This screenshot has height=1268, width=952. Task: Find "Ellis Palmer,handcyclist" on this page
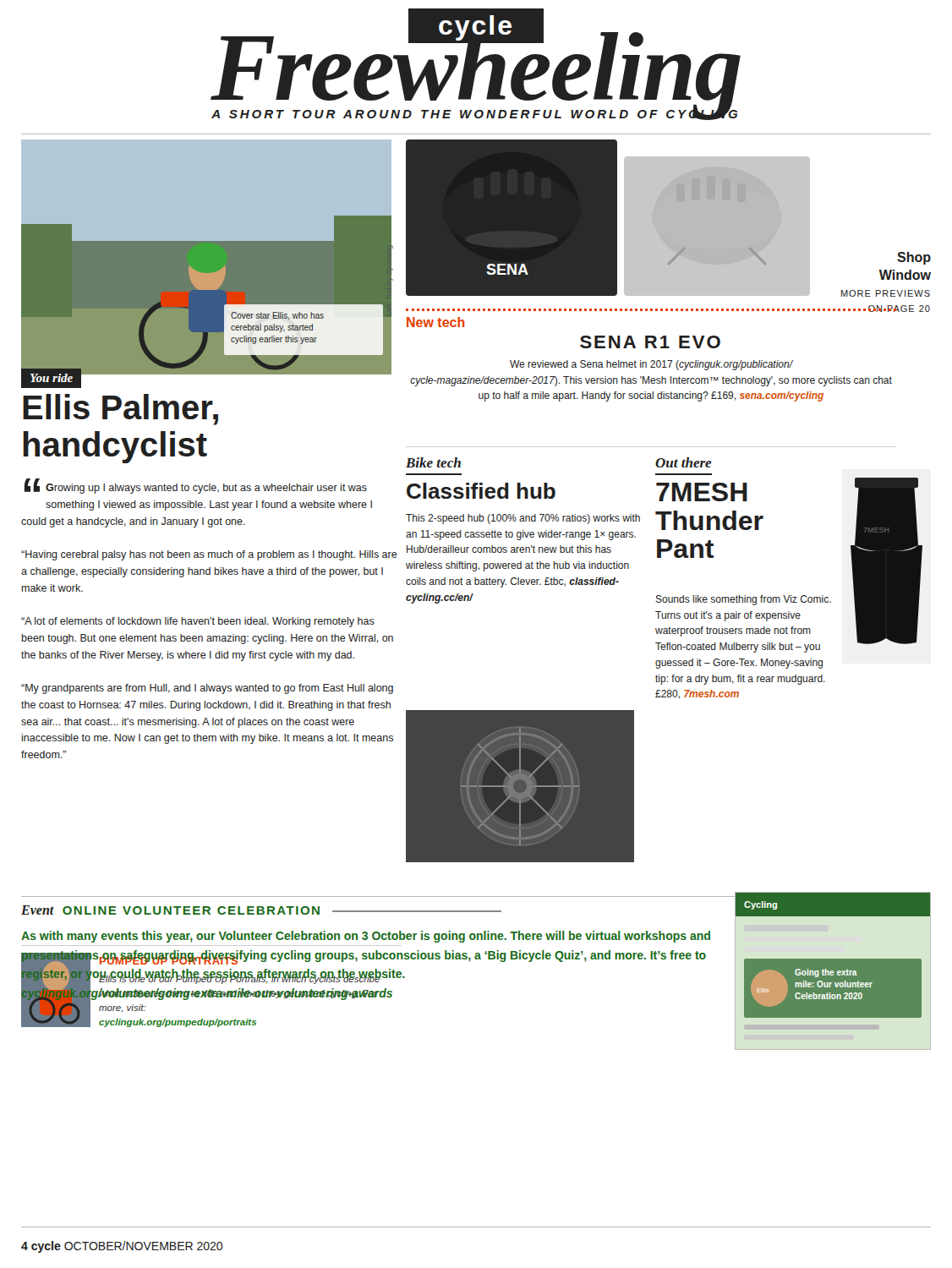(121, 426)
